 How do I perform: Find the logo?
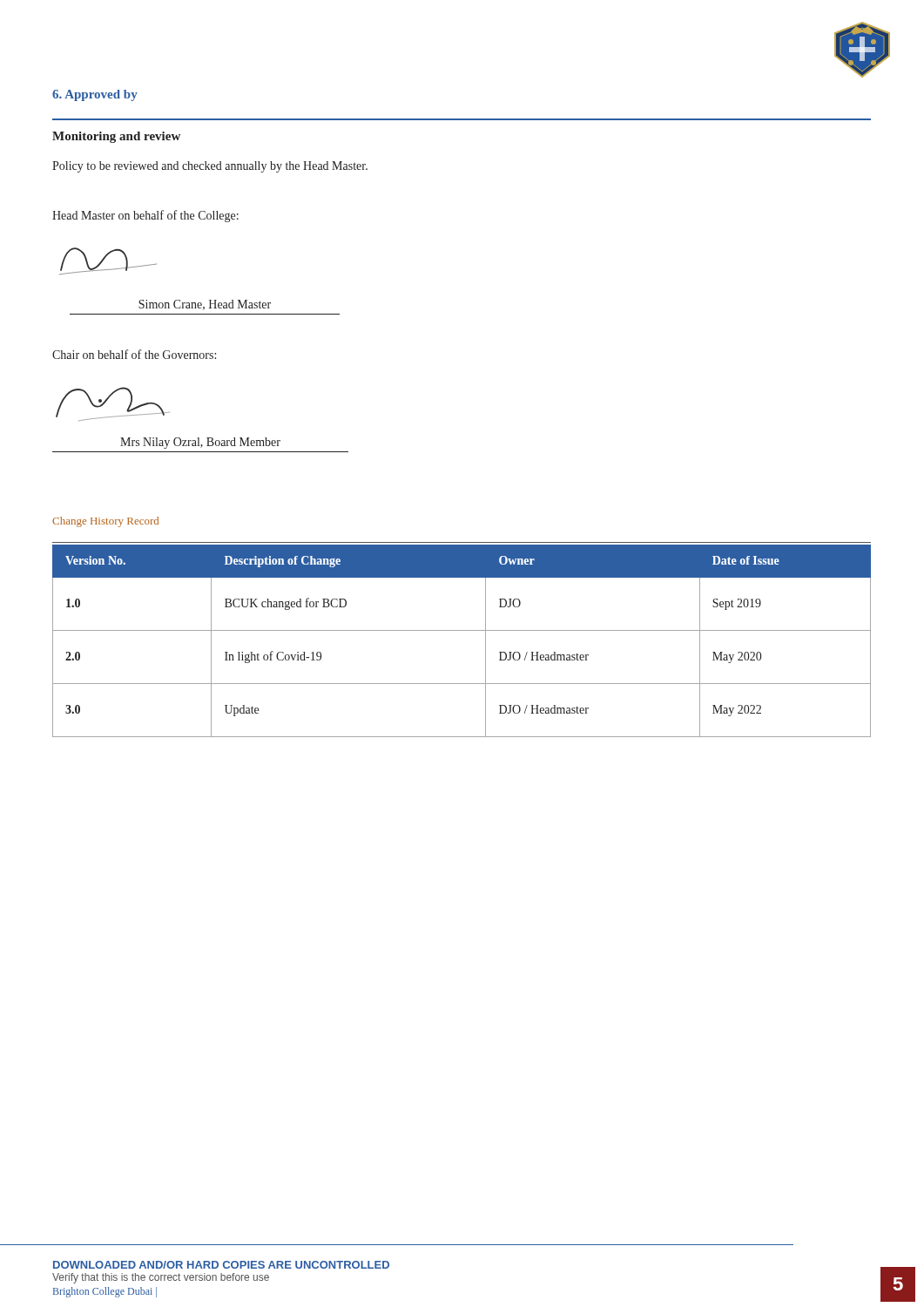862,50
